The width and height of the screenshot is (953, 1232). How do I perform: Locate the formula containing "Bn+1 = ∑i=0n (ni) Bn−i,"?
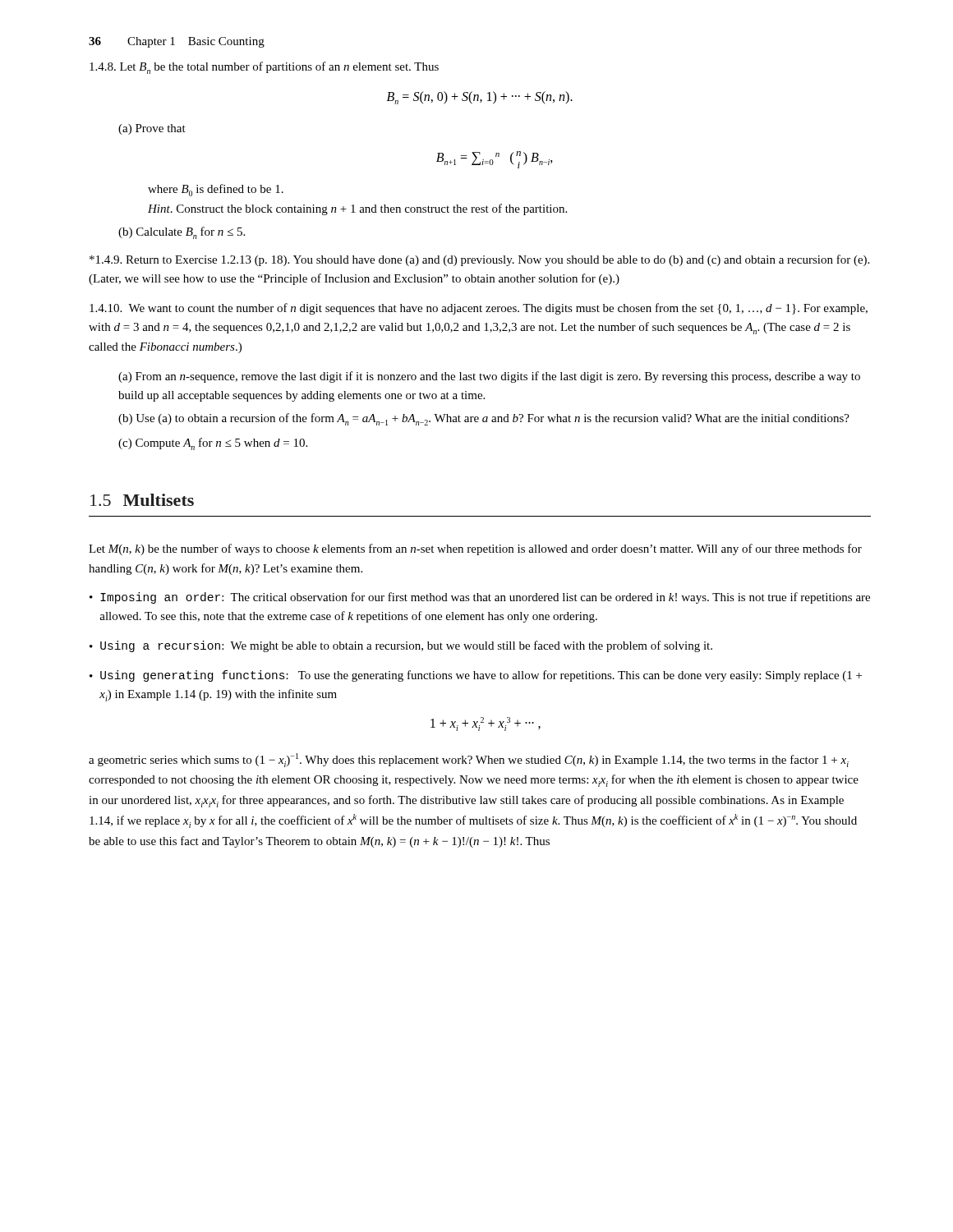(495, 159)
